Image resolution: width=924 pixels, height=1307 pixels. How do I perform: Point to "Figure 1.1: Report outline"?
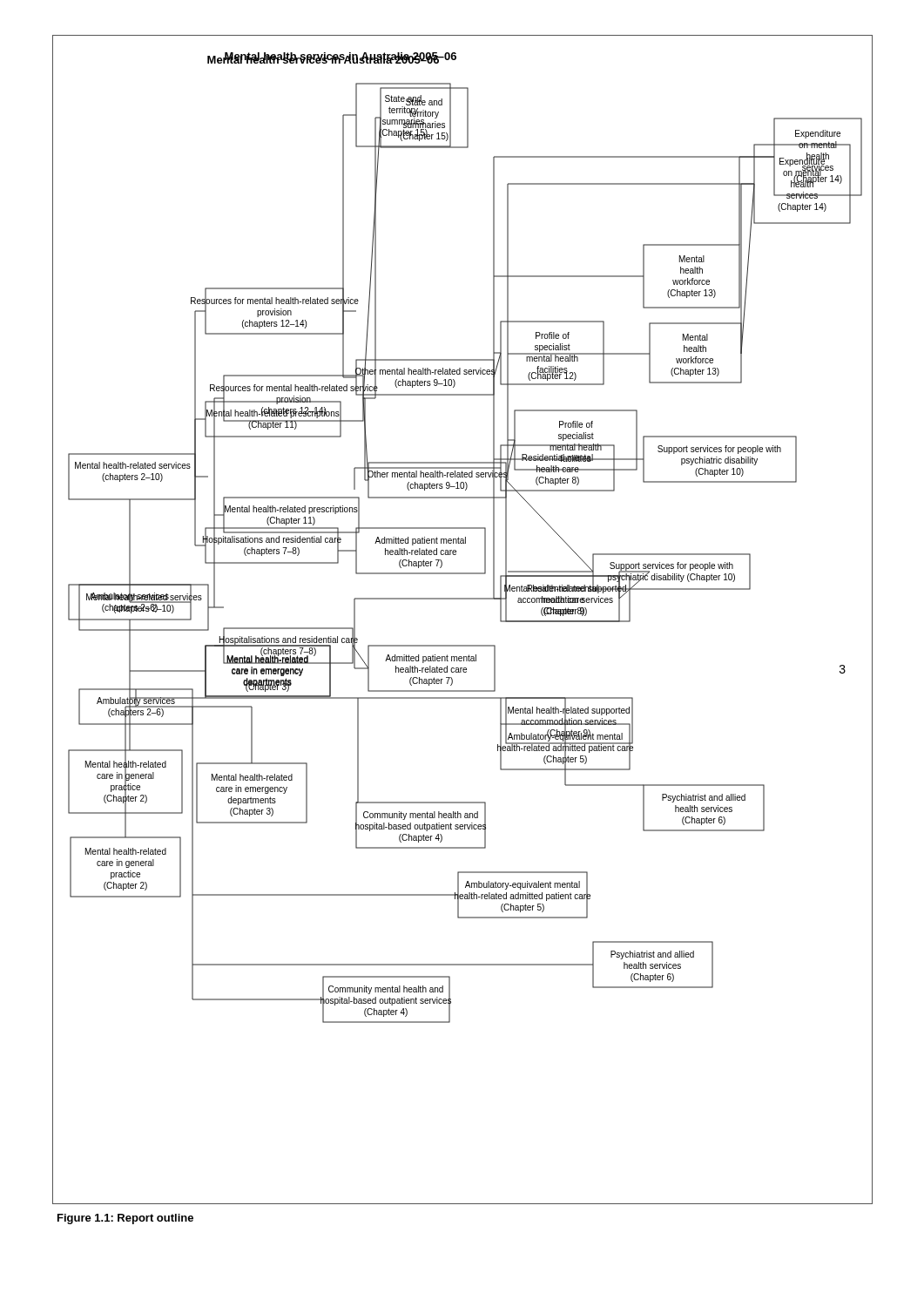coord(125,1218)
